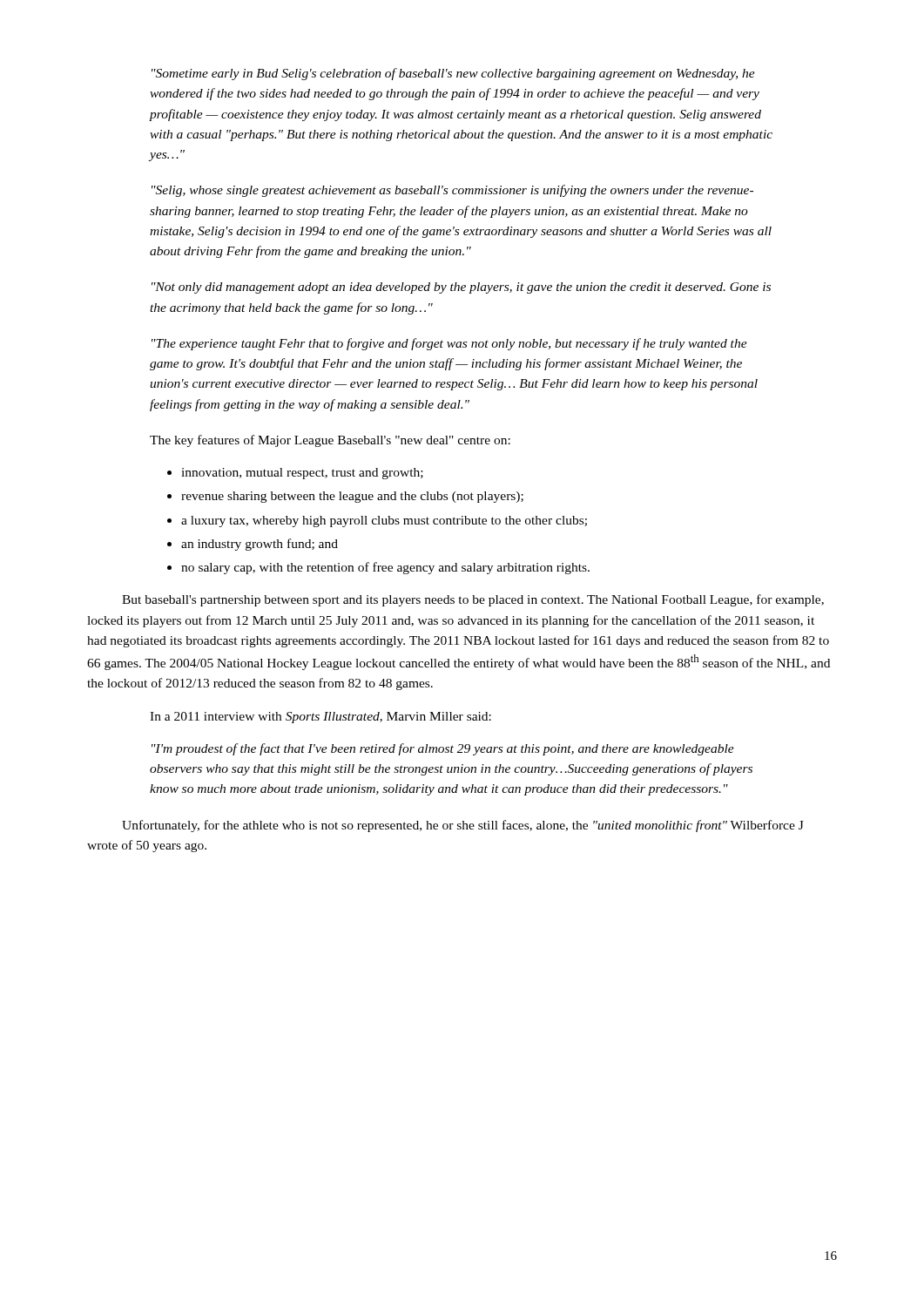The width and height of the screenshot is (924, 1307).
Task: Navigate to the element starting ""The experience taught"
Action: coord(462,373)
